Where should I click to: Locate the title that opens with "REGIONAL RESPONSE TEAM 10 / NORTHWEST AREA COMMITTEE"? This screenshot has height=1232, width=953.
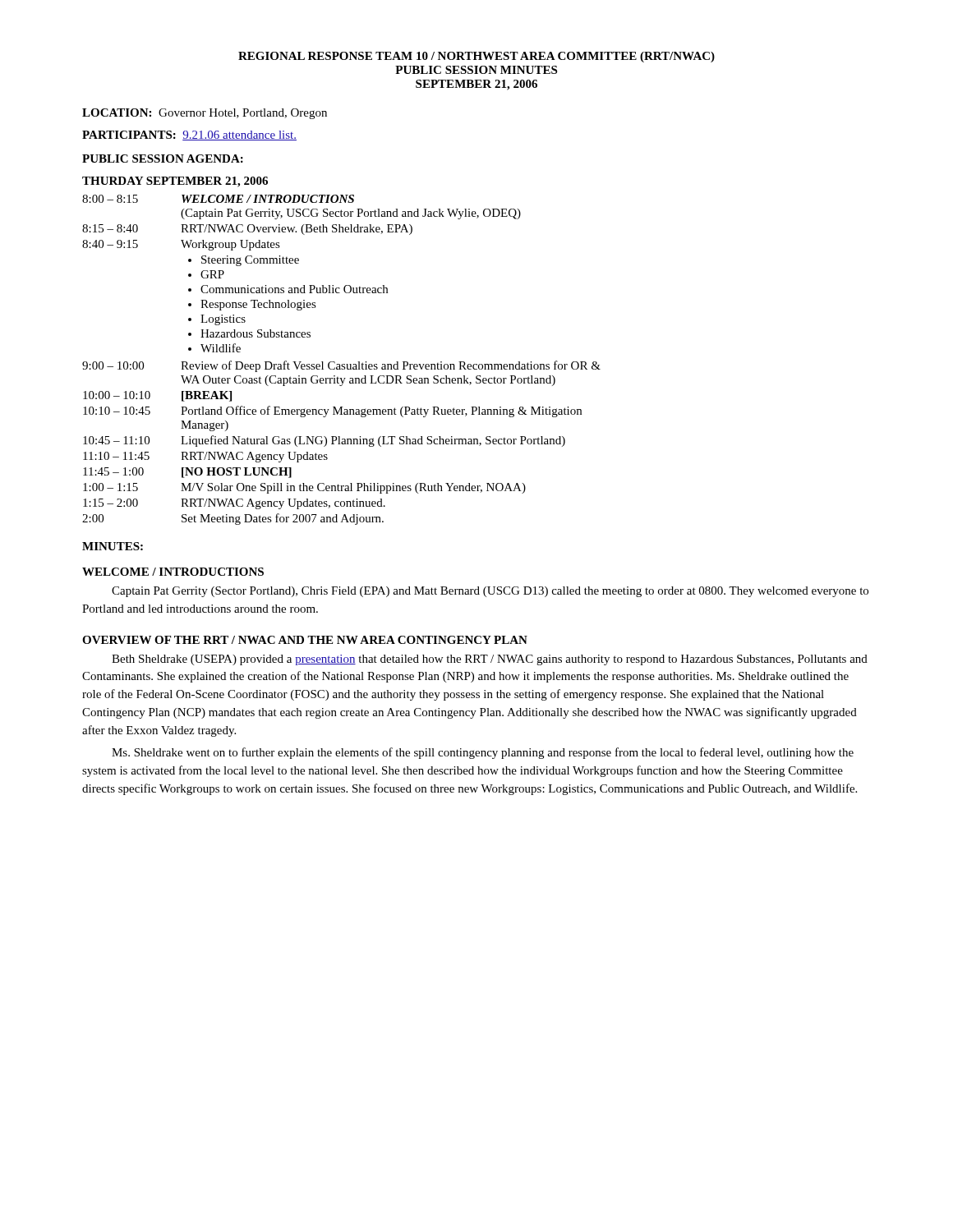pos(476,70)
